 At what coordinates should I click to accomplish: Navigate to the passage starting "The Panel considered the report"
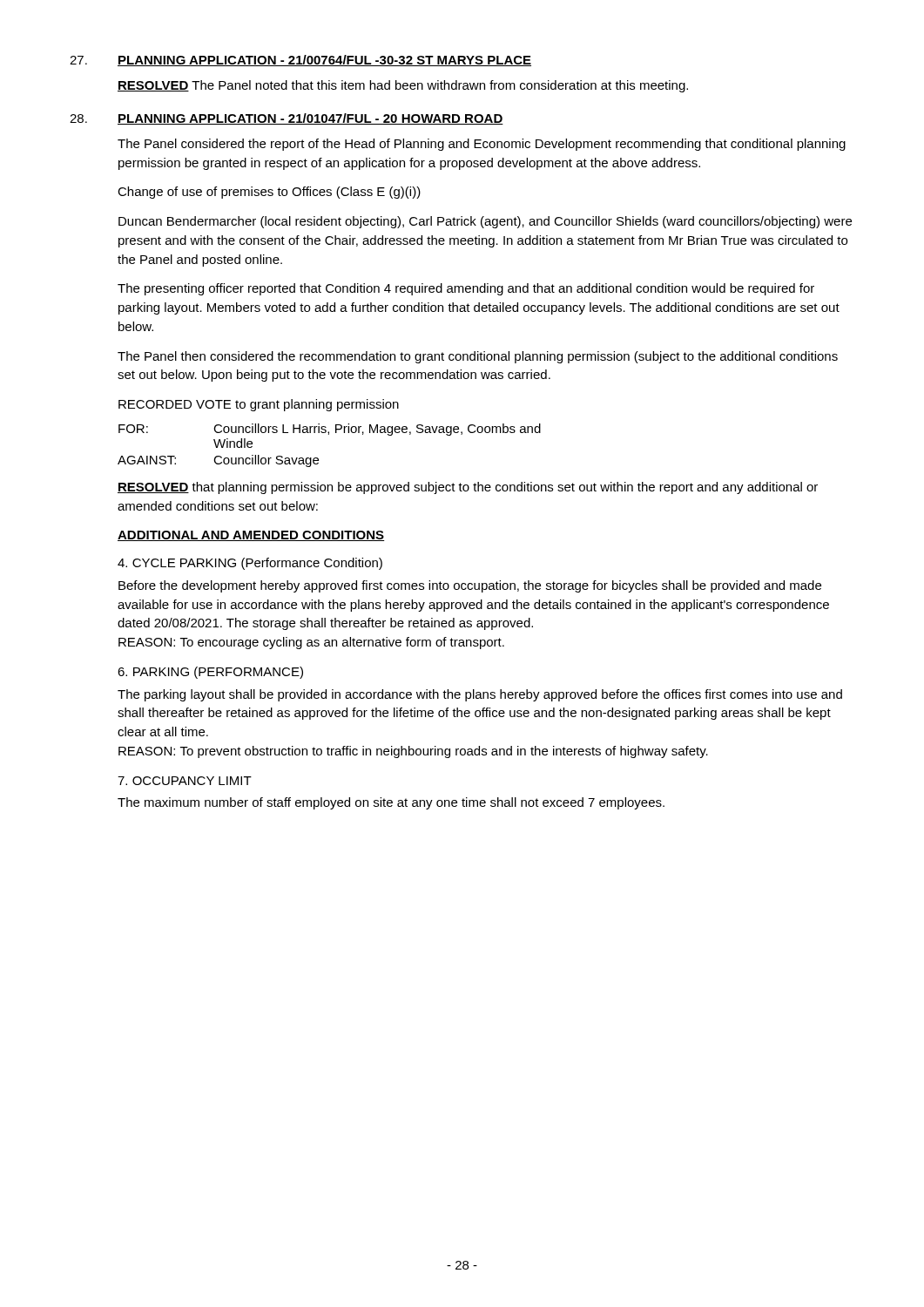point(486,153)
